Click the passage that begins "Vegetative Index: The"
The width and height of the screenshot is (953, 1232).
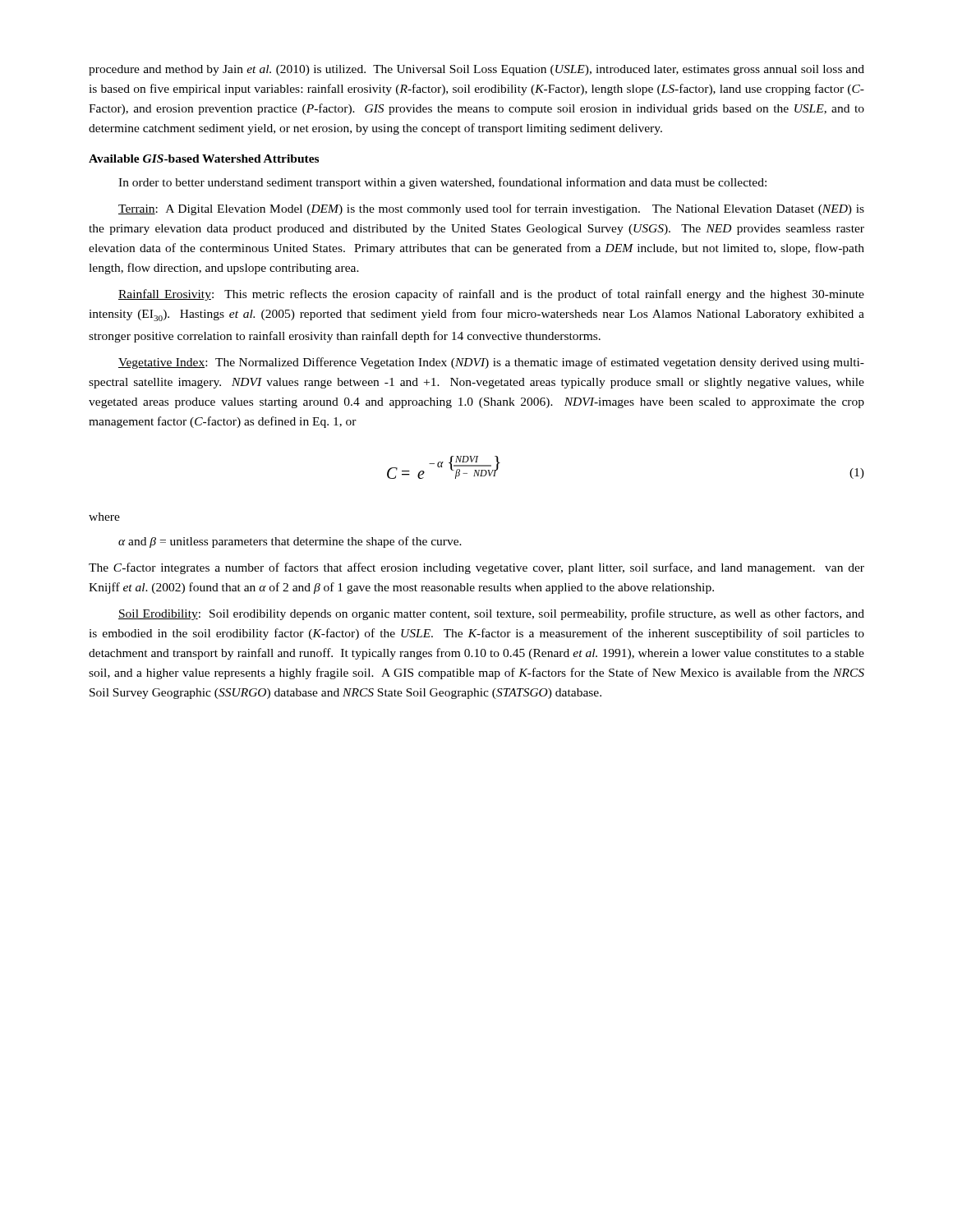pyautogui.click(x=476, y=391)
